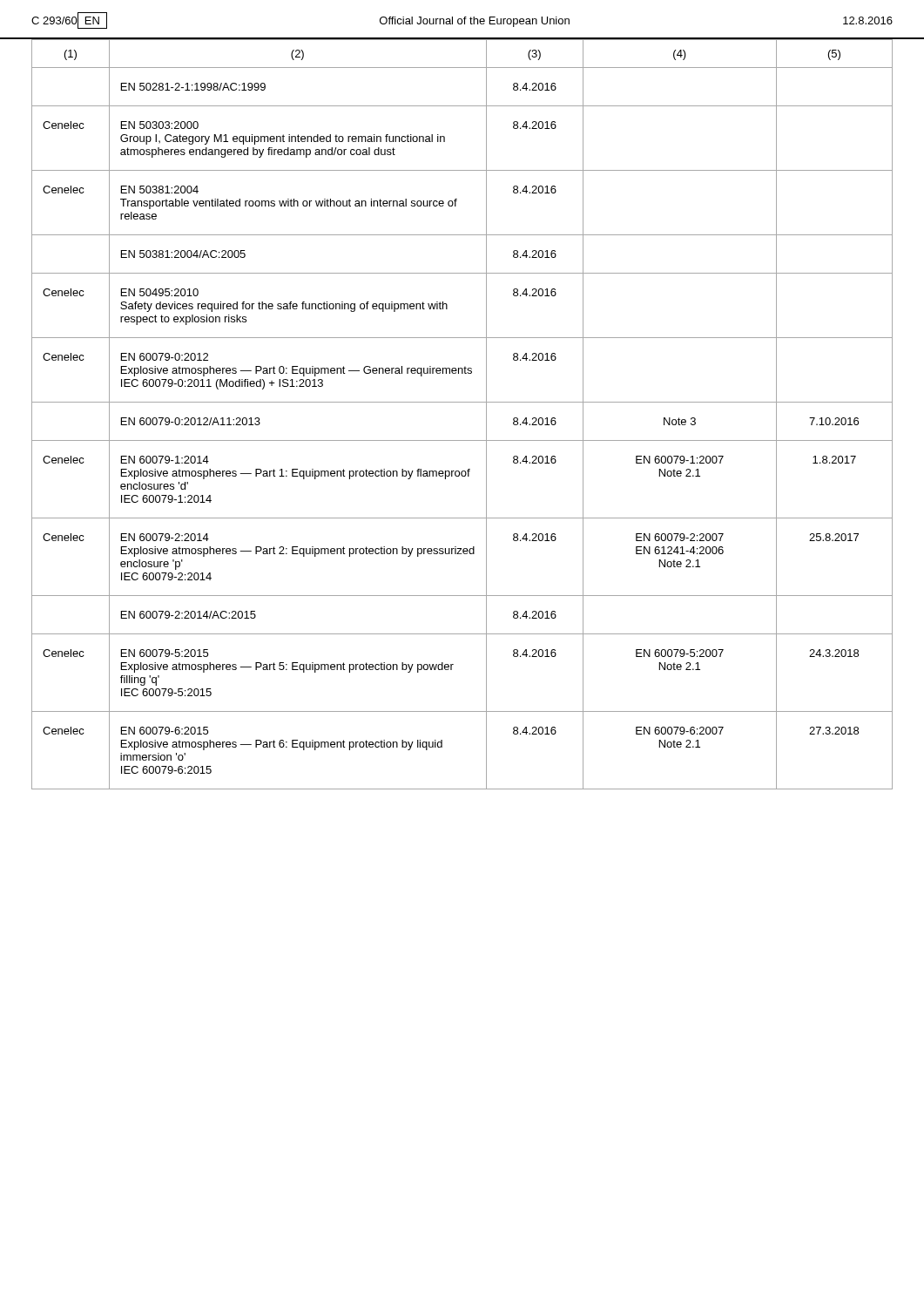Image resolution: width=924 pixels, height=1307 pixels.
Task: Select the table that reads "Note 3"
Action: (462, 414)
